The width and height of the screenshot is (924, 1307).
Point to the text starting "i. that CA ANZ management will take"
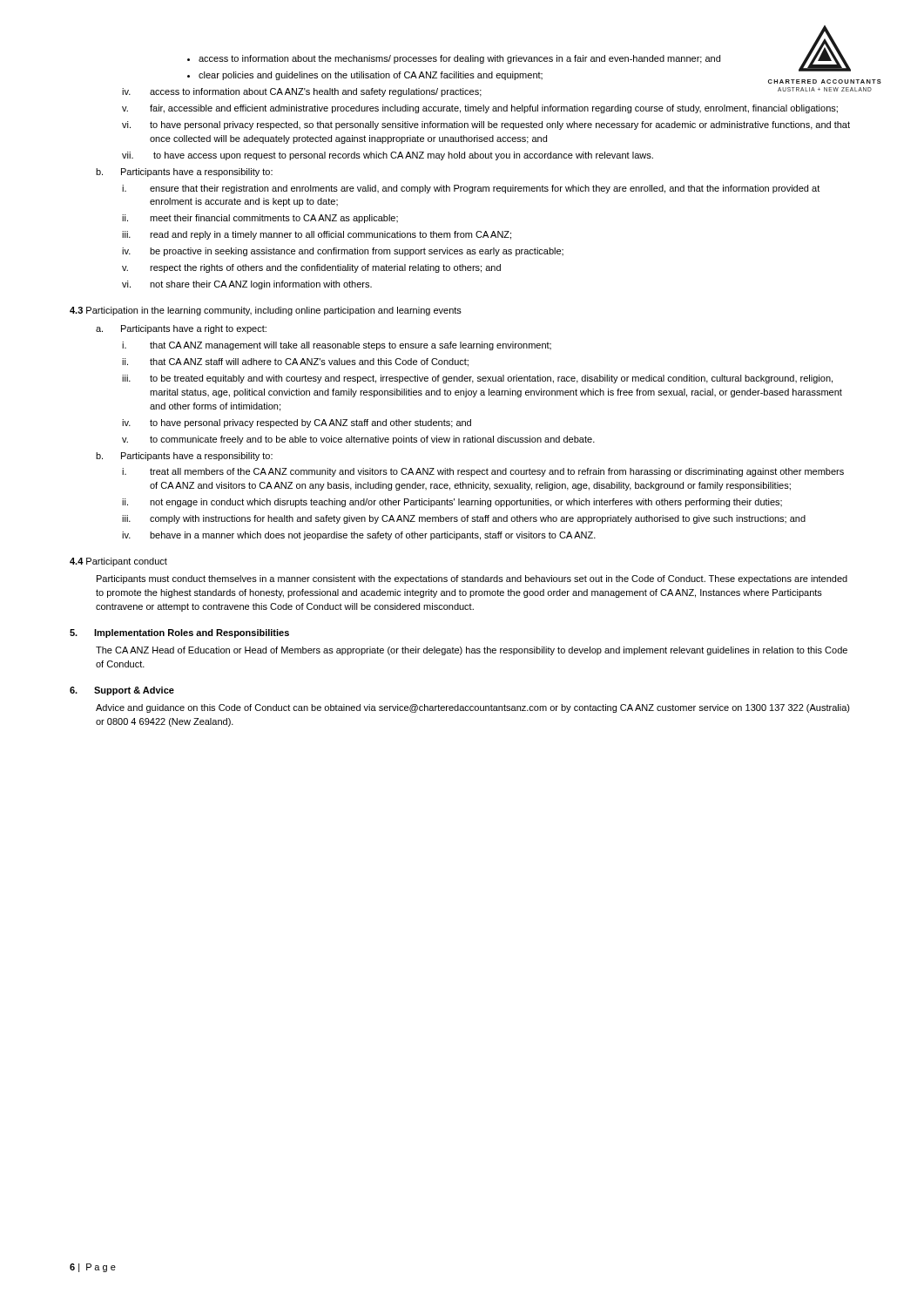337,346
